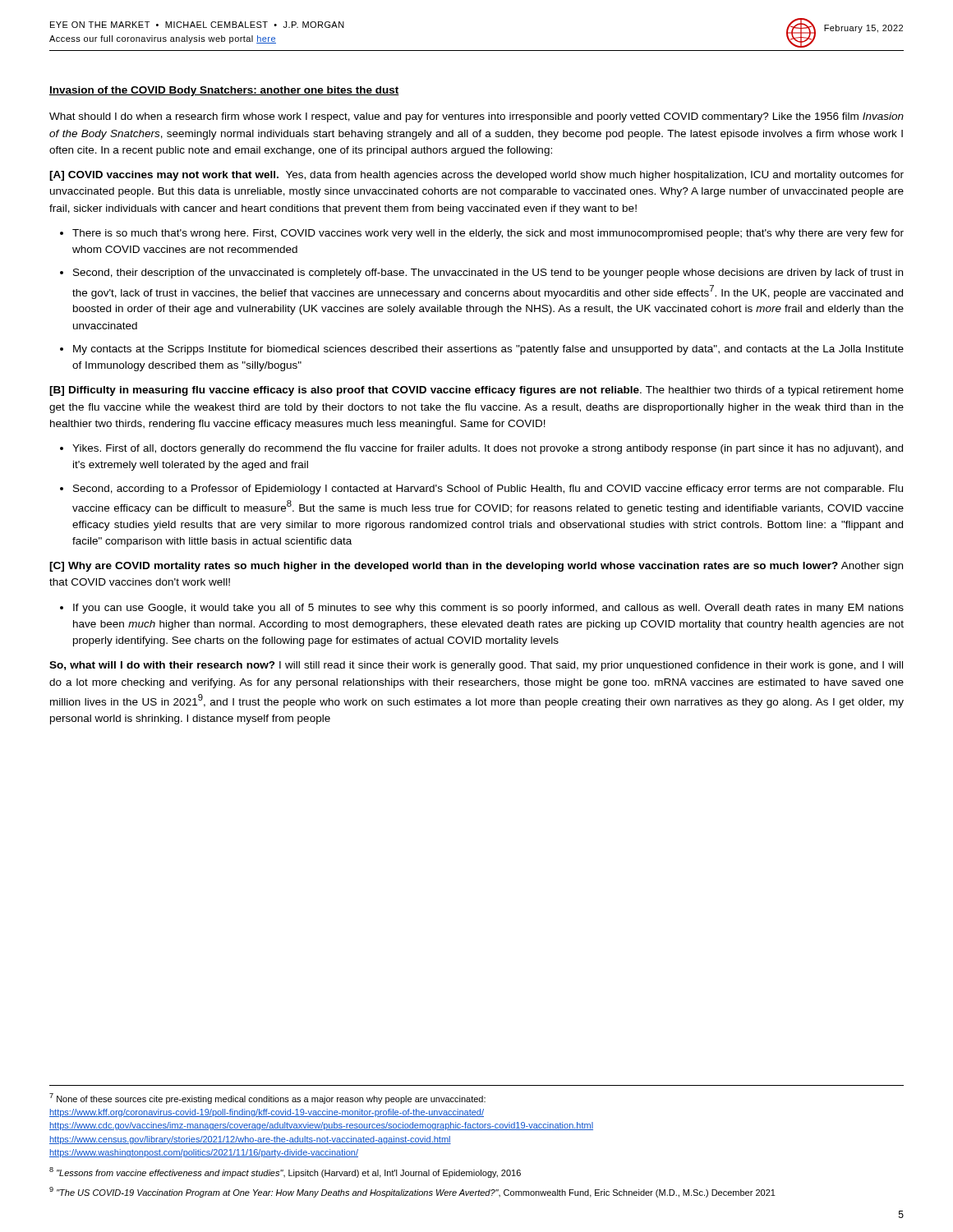Locate the passage starting "Second, their description"
Screen dimensions: 1232x953
point(488,299)
